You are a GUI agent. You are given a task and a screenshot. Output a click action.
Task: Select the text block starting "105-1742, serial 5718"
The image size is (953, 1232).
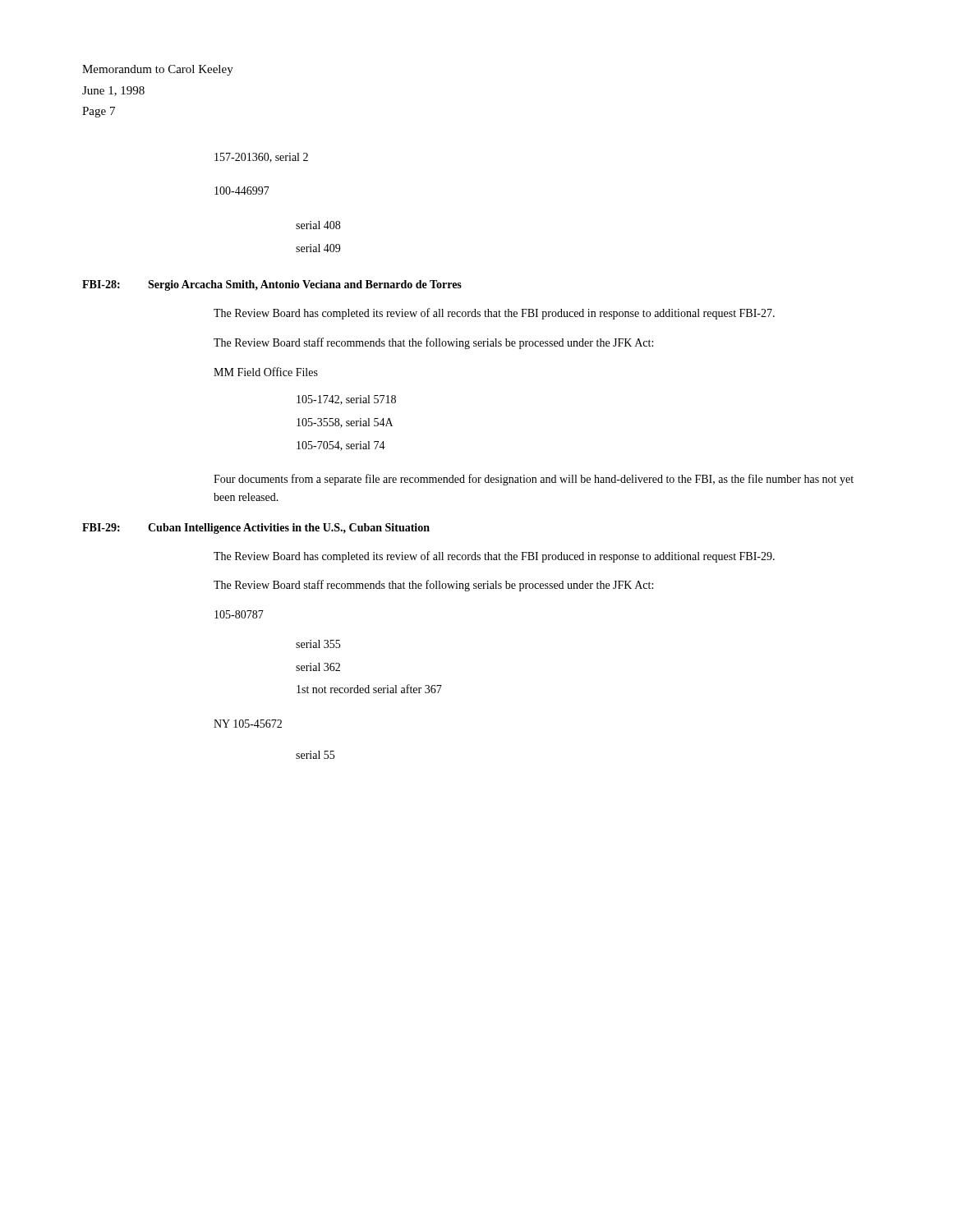pyautogui.click(x=346, y=400)
